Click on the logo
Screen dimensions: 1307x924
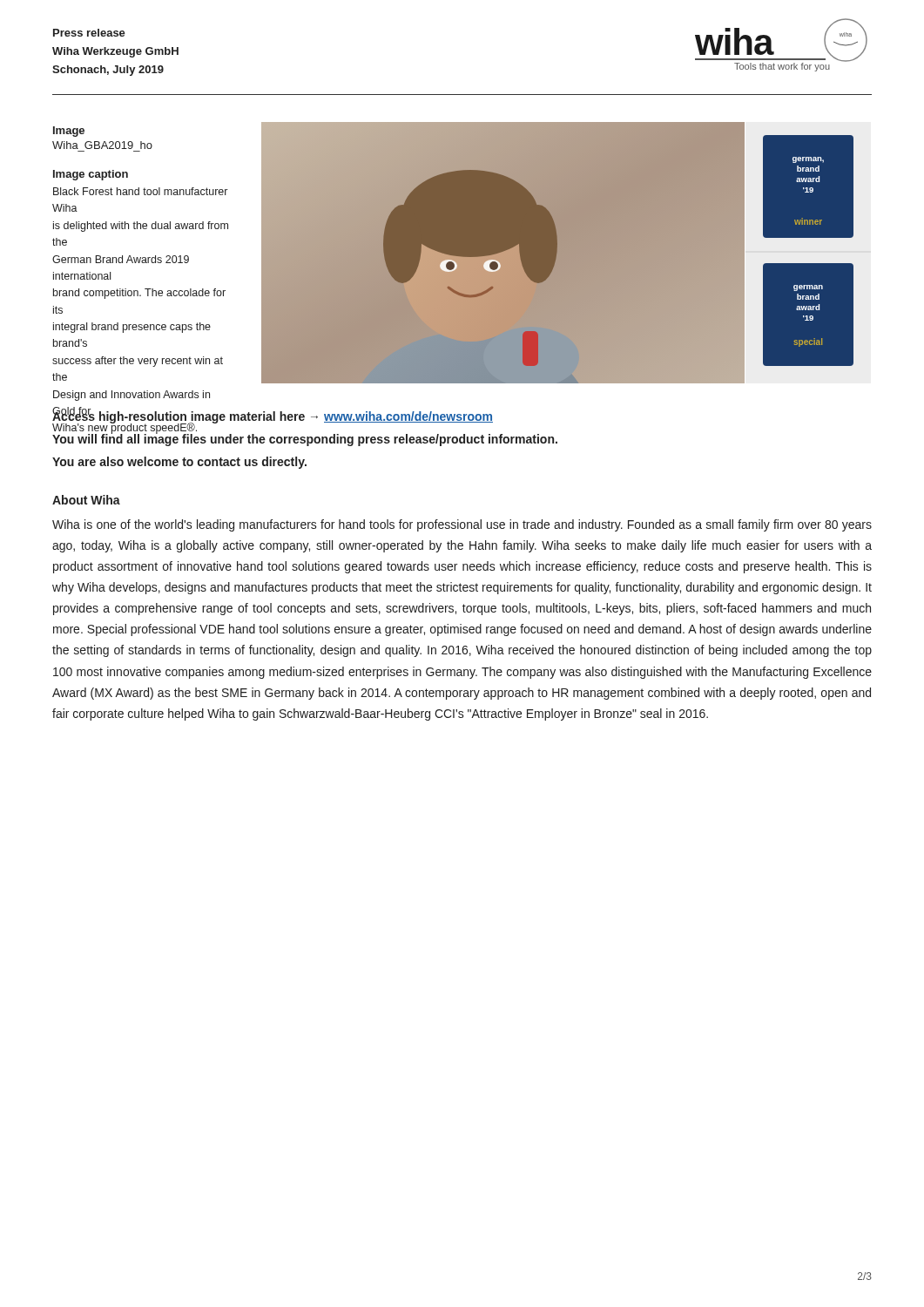click(x=782, y=46)
